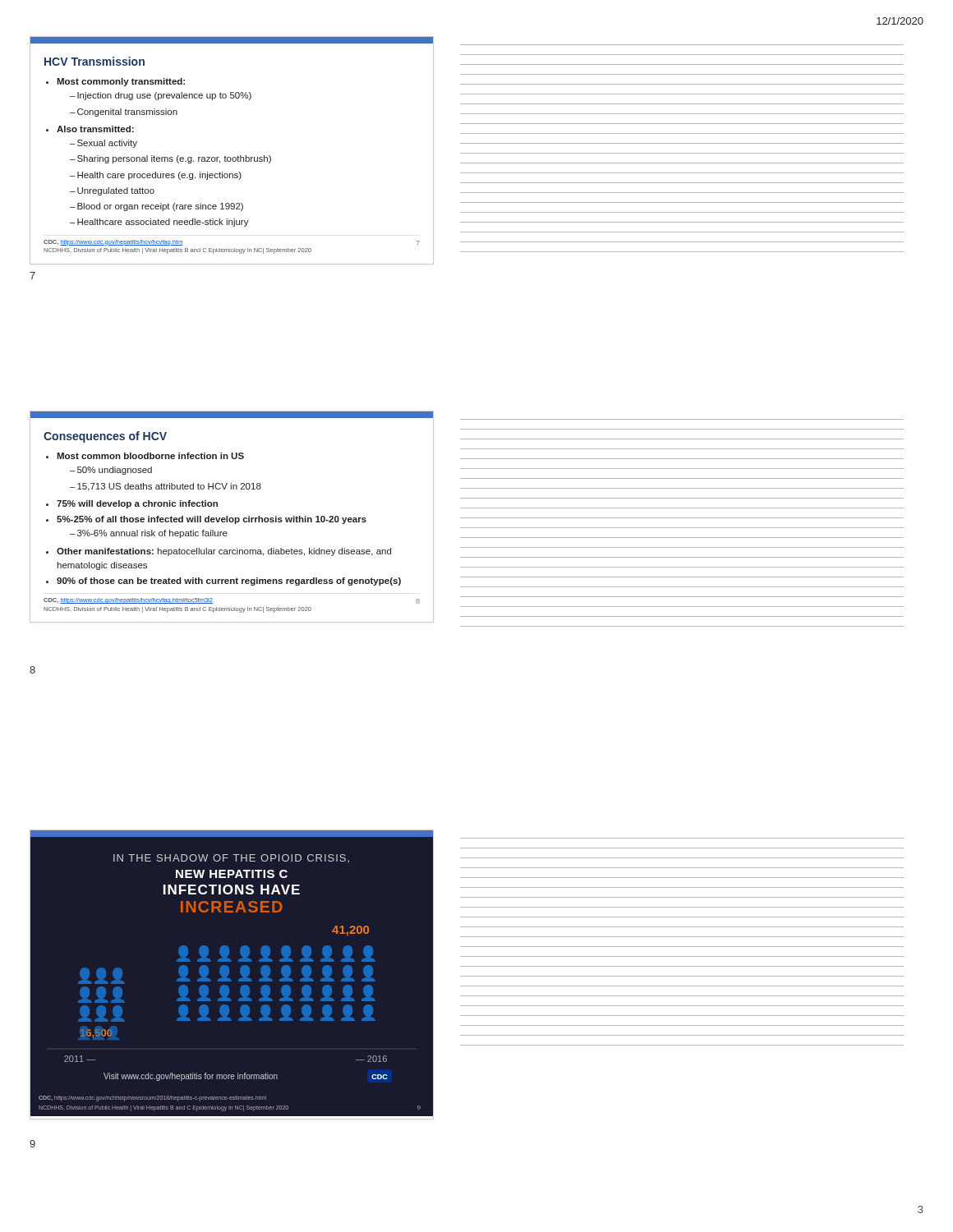Locate the list item that says "Also transmitted: Sexual activity Sharing personal items (e.g."
953x1232 pixels.
[238, 177]
